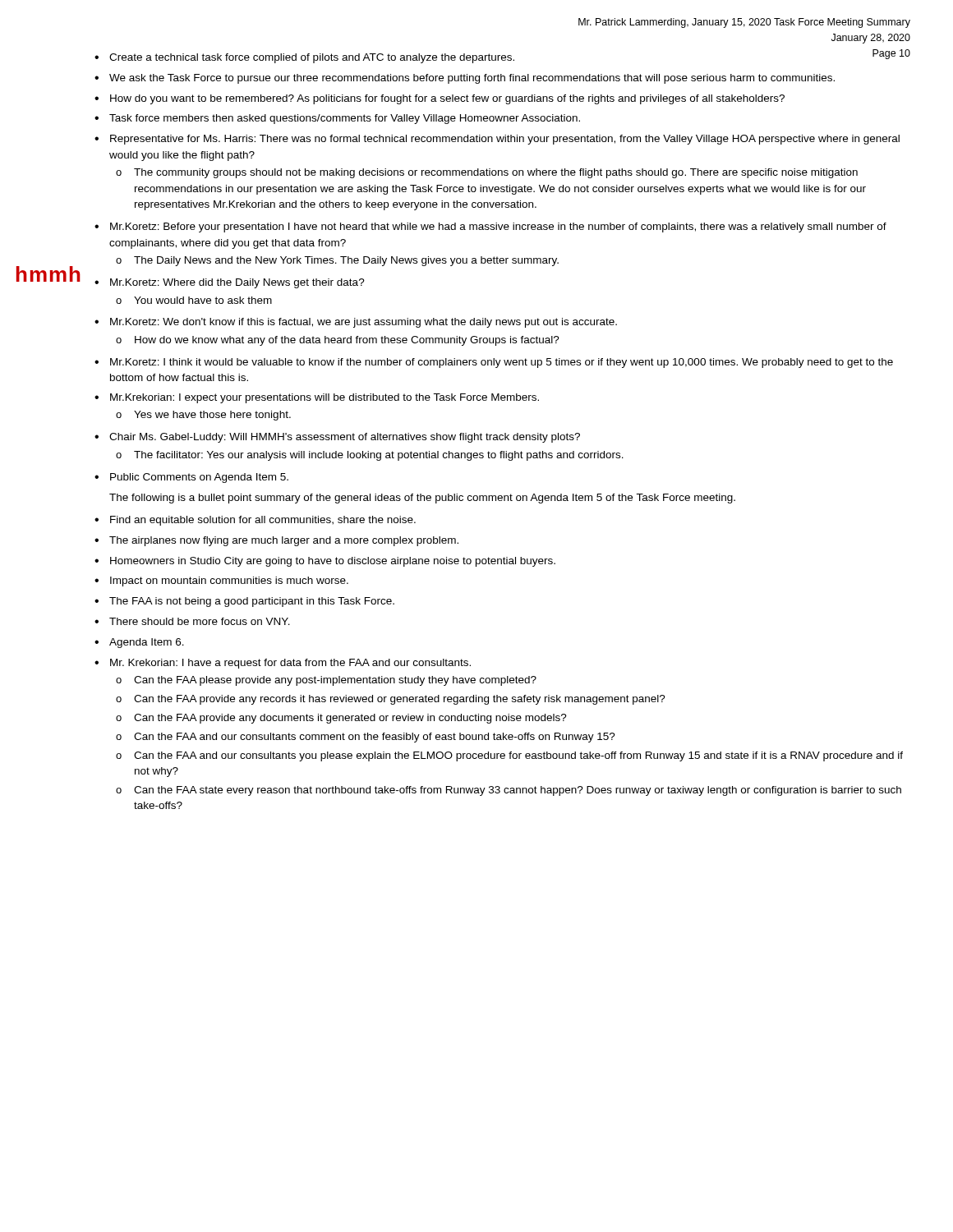This screenshot has width=953, height=1232.
Task: Point to "o Yes we have those here tonight."
Action: [x=203, y=416]
